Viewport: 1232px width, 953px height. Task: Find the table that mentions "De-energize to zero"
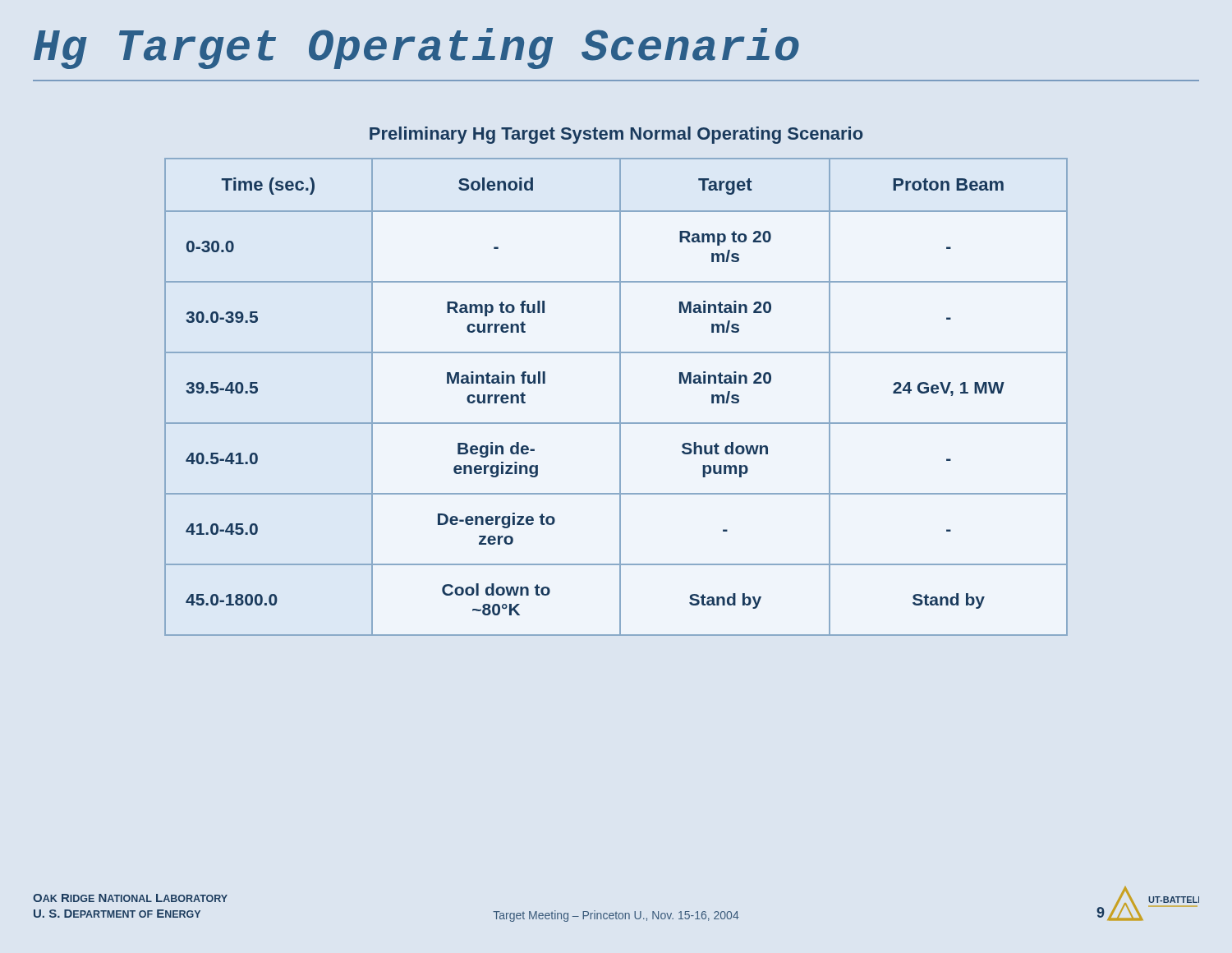[616, 380]
